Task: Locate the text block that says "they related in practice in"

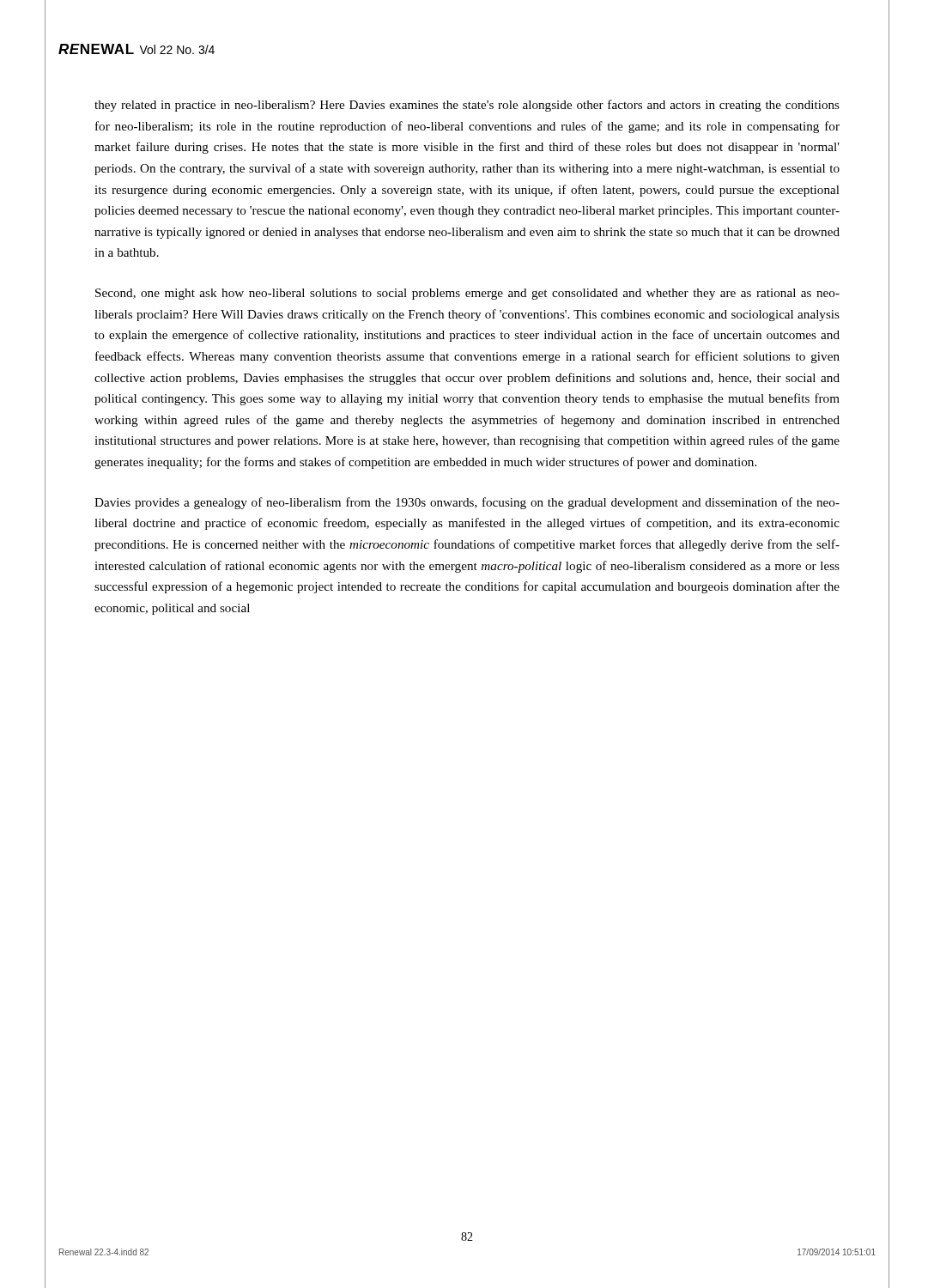Action: point(467,178)
